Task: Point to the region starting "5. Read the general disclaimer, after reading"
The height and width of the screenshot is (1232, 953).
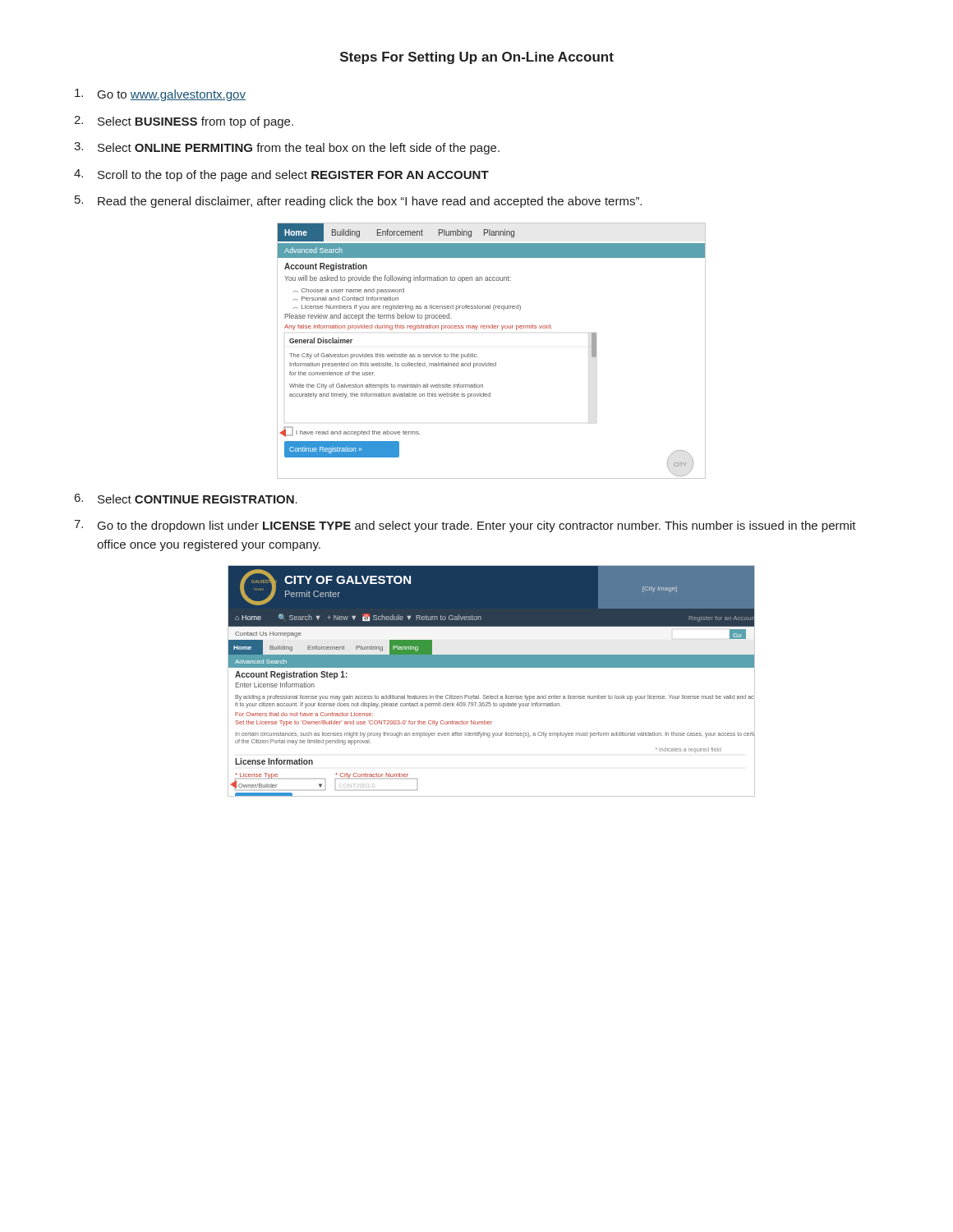Action: [476, 201]
